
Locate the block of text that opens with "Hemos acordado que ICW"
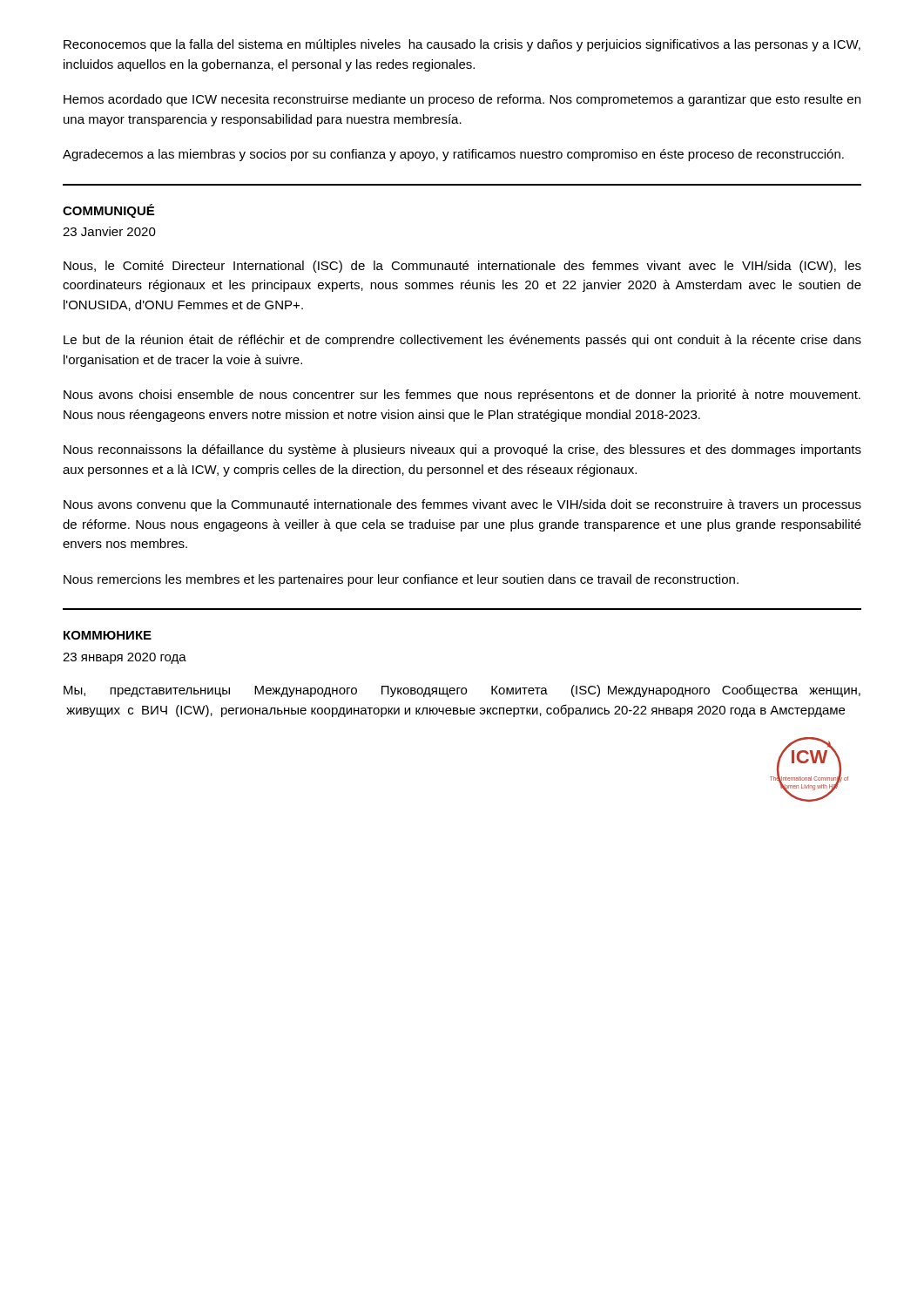462,109
